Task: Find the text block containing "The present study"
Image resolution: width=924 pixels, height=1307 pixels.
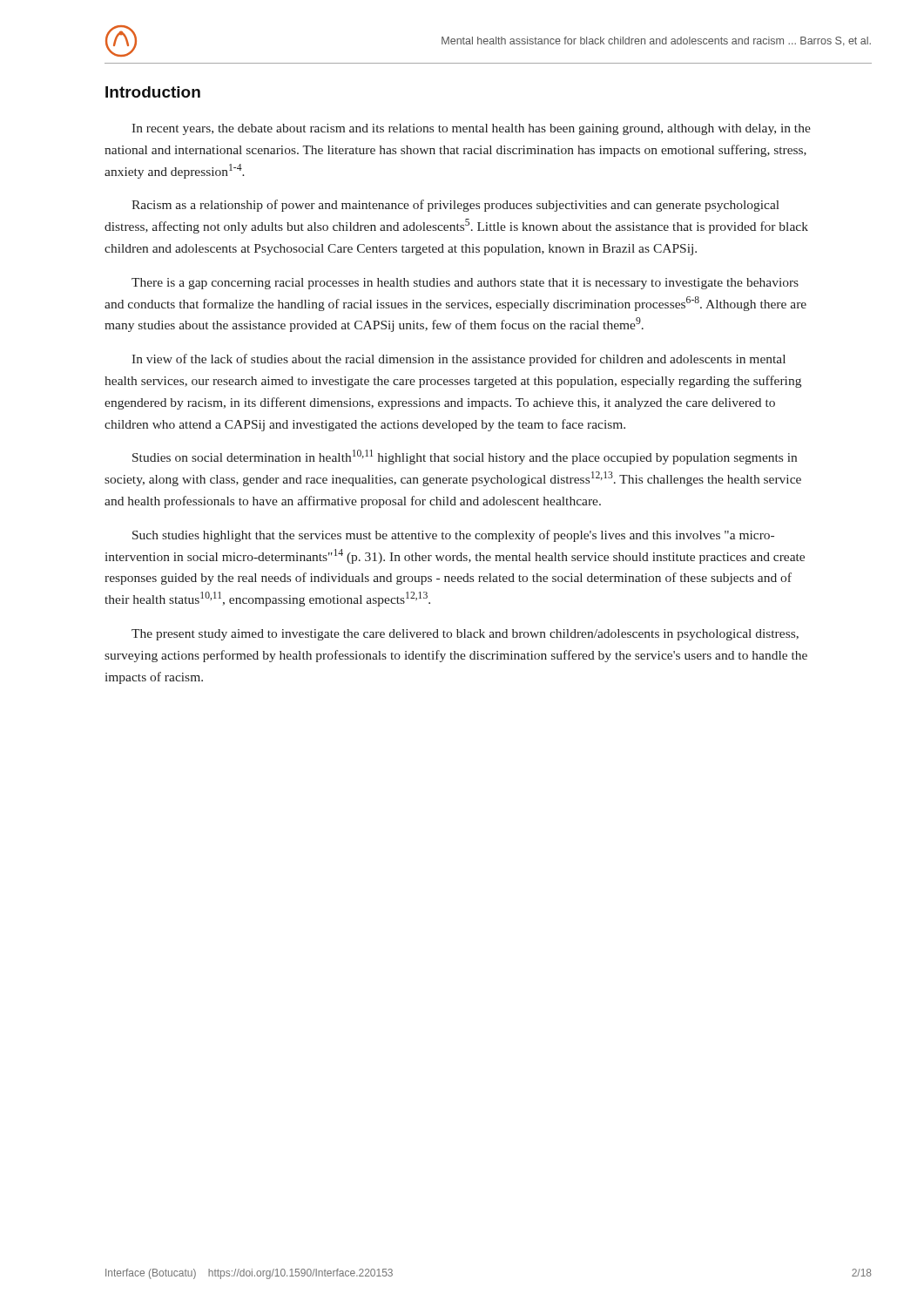Action: 456,655
